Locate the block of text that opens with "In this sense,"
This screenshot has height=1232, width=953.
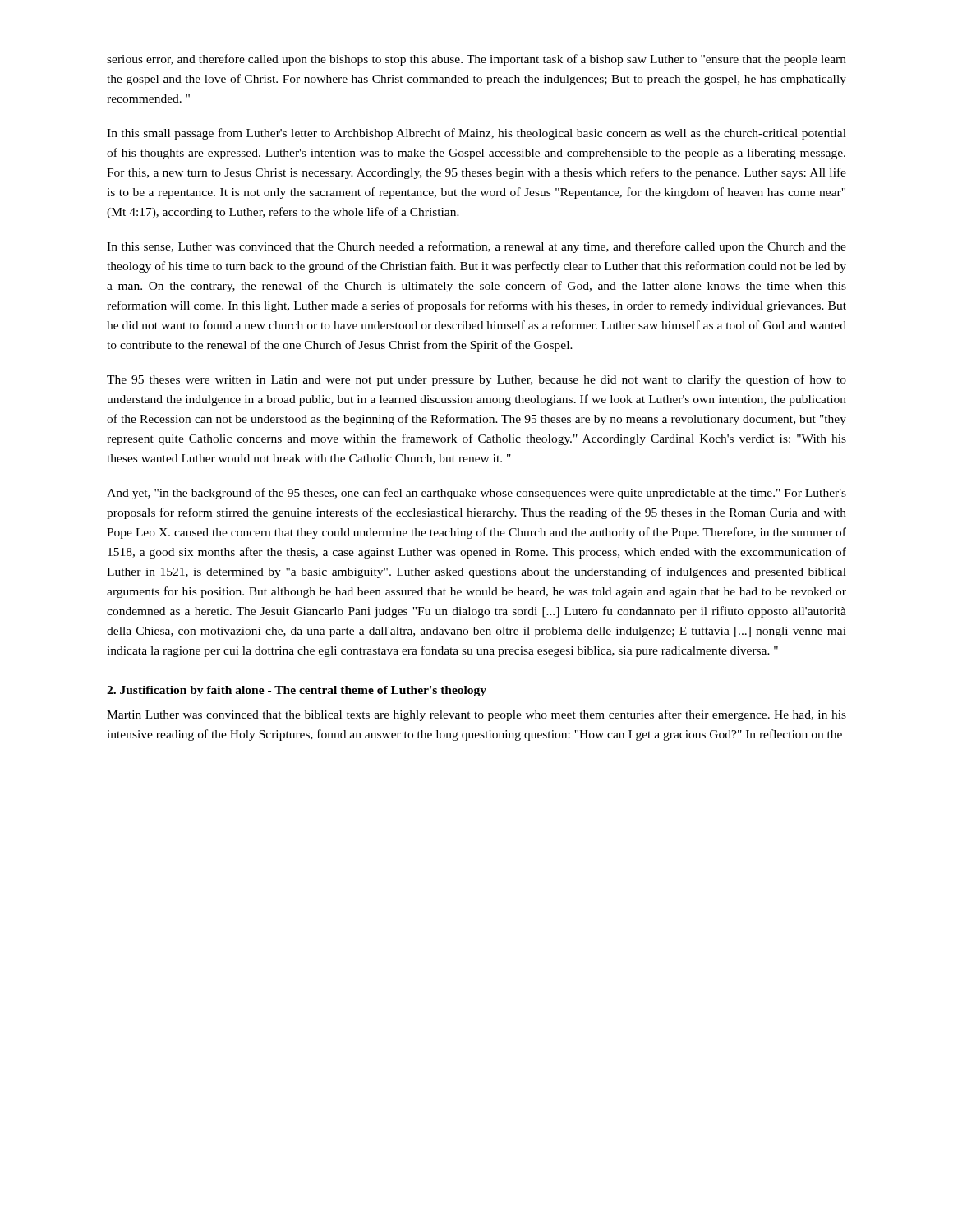coord(476,295)
